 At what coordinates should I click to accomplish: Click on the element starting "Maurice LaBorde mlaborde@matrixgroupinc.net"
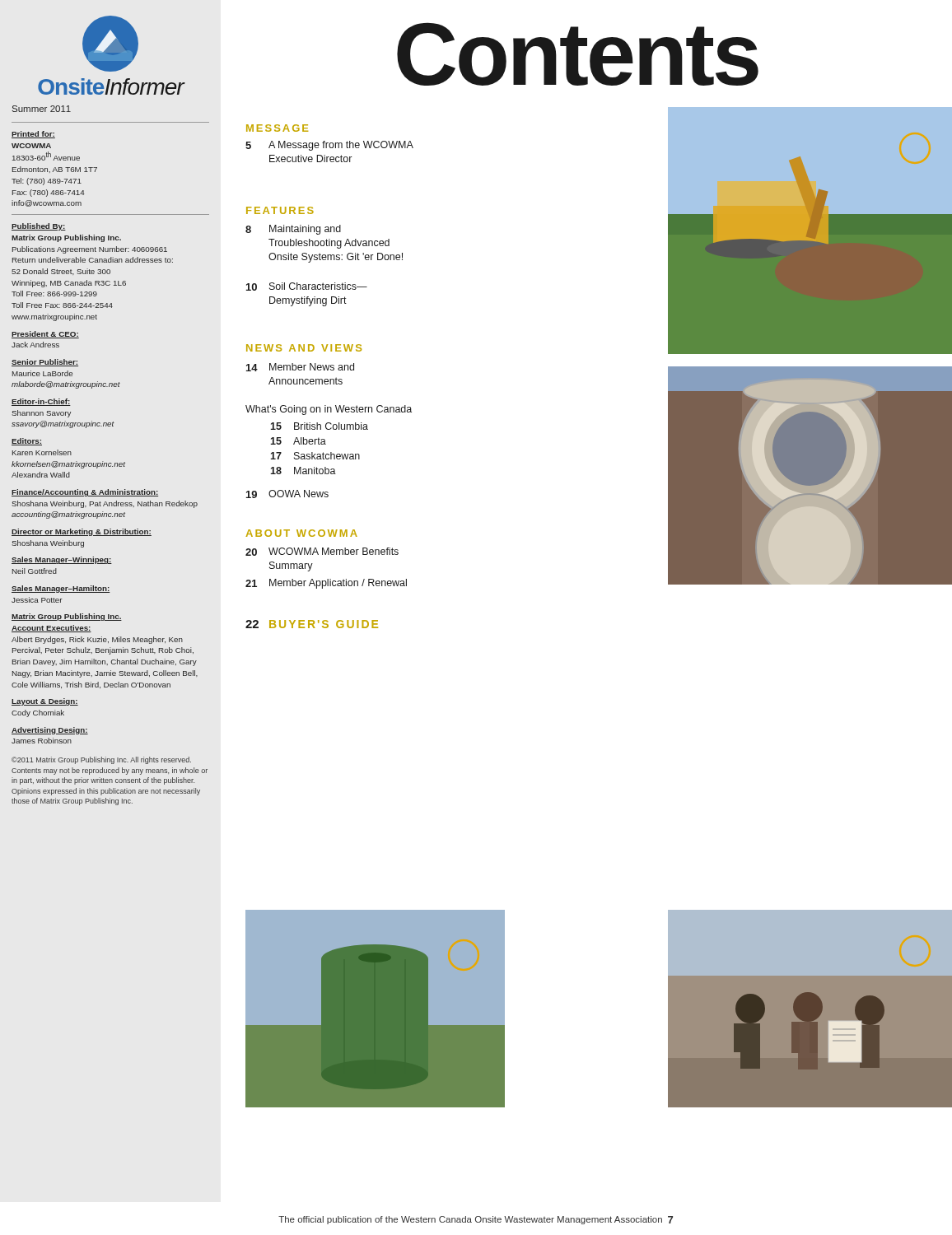click(66, 379)
